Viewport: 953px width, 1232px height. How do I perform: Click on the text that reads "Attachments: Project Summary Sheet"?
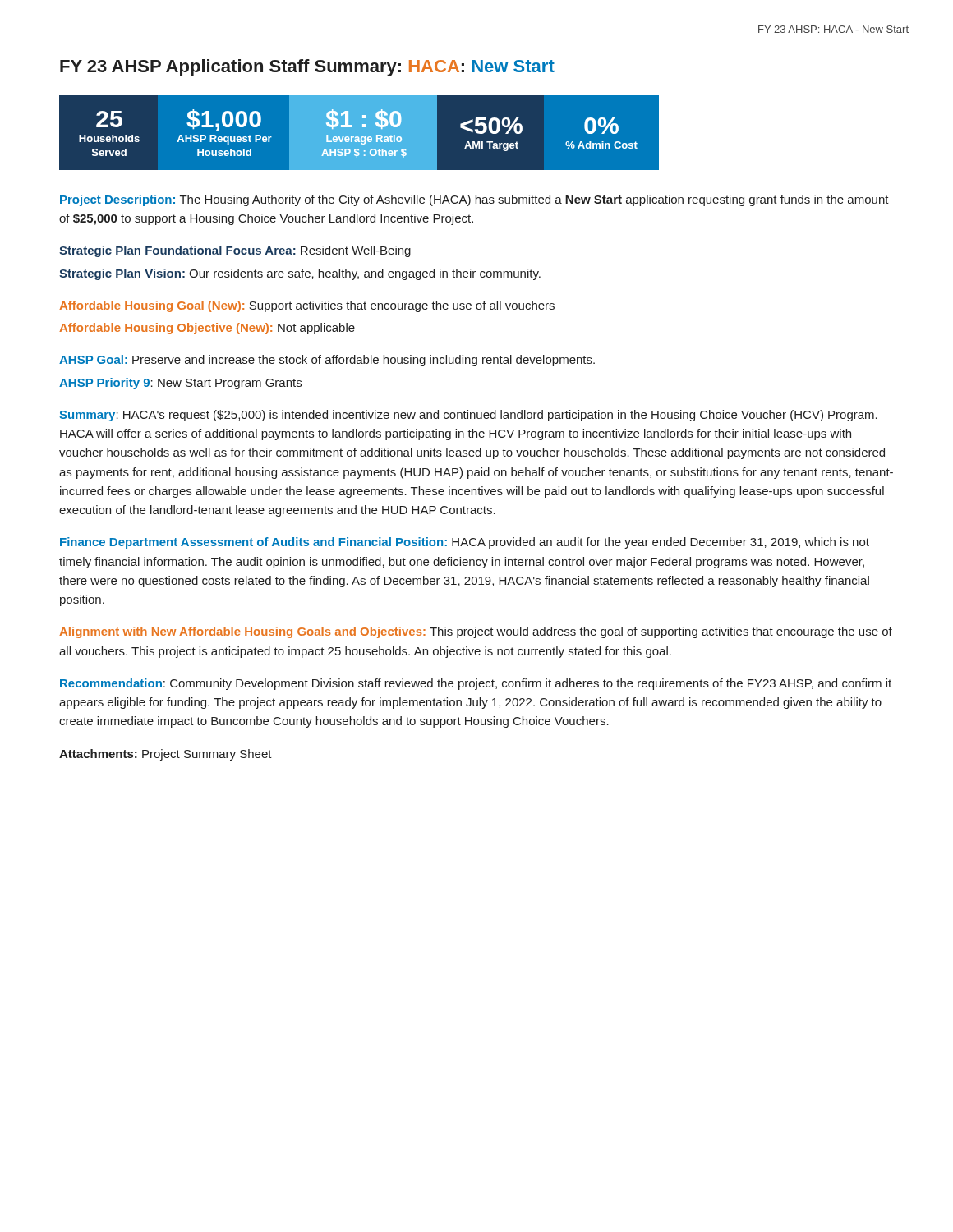tap(165, 753)
